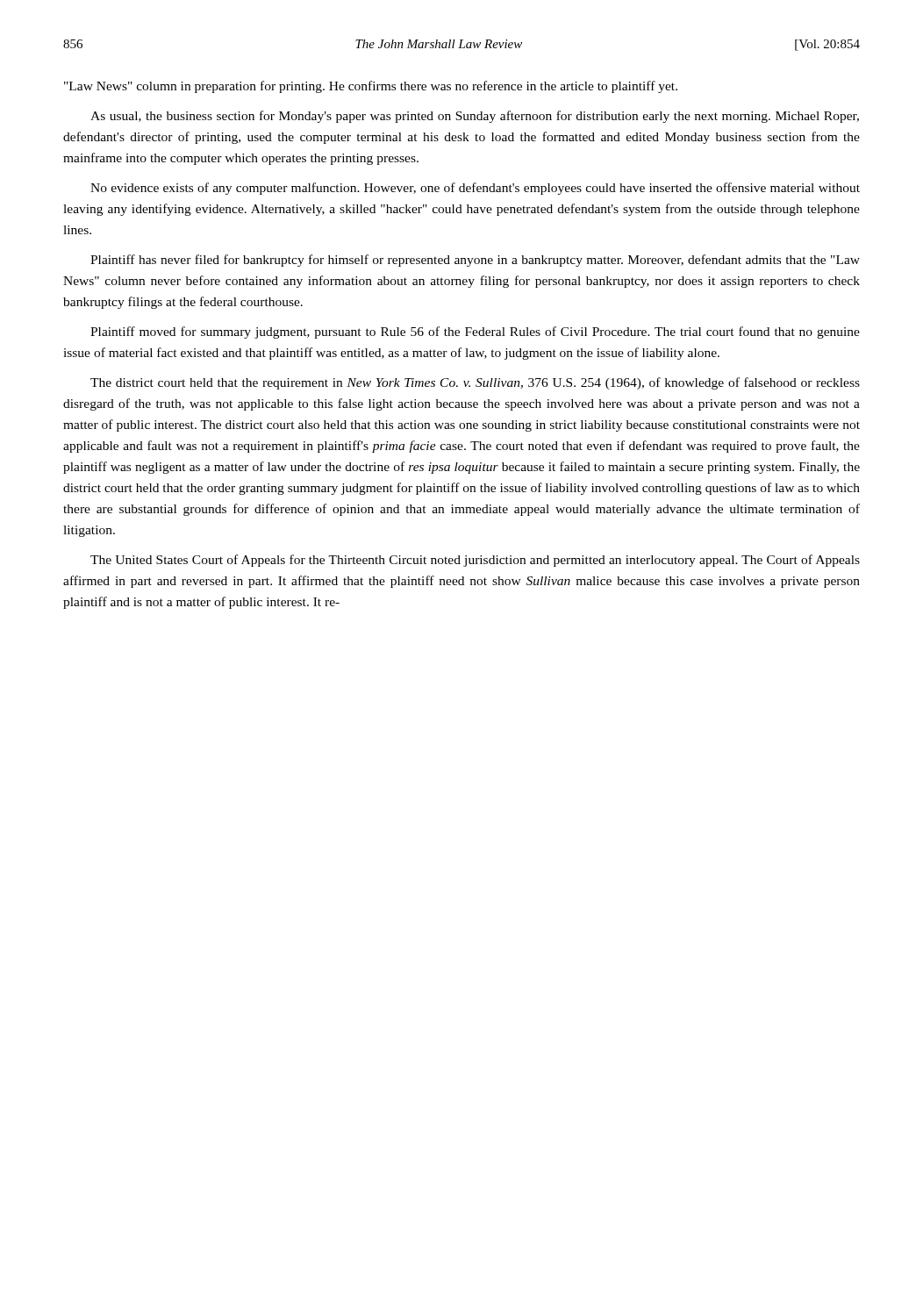
Task: Select the passage starting ""Law News" column in preparation"
Action: [x=371, y=86]
